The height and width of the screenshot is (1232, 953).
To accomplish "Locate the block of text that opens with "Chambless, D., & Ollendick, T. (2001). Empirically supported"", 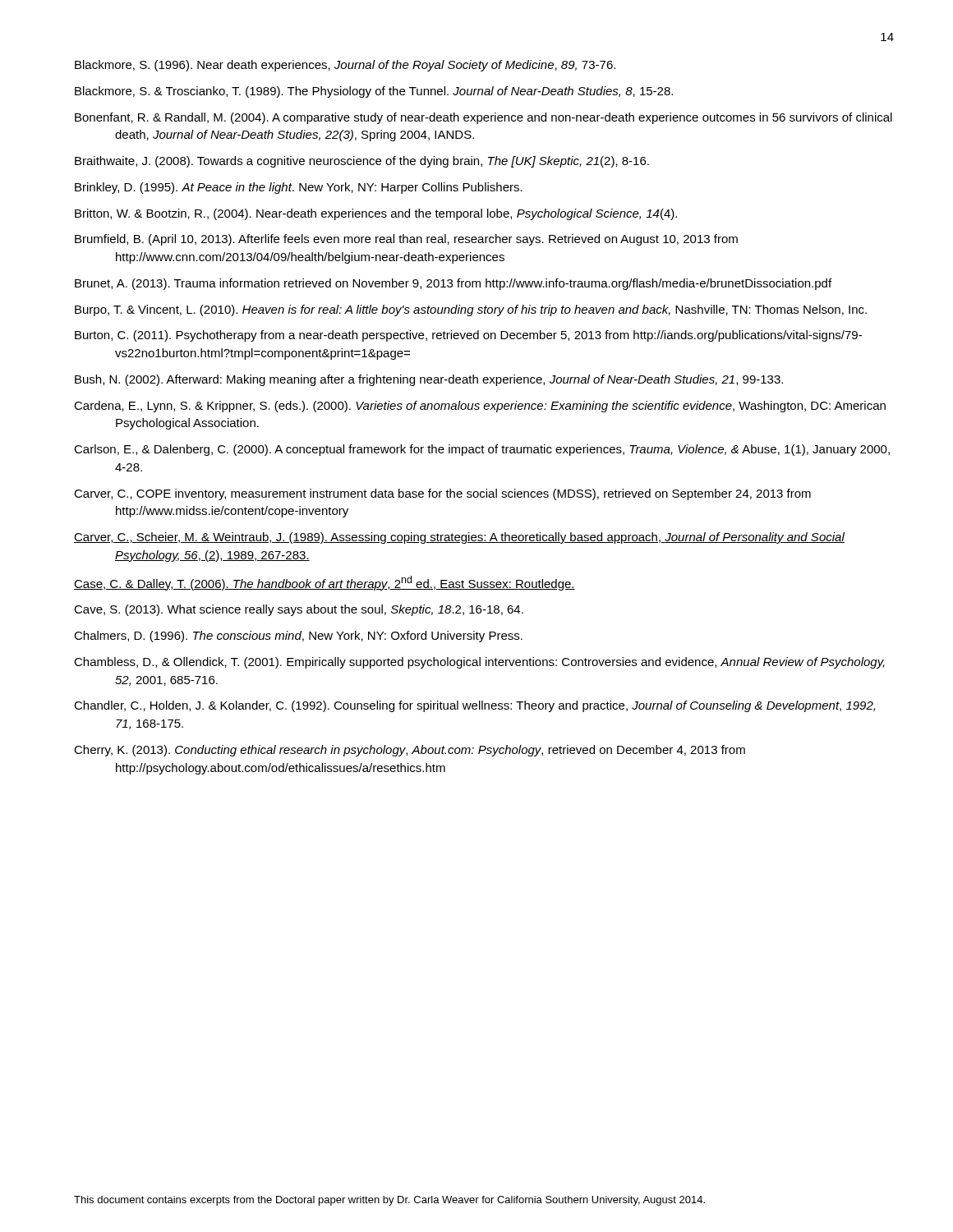I will pos(480,670).
